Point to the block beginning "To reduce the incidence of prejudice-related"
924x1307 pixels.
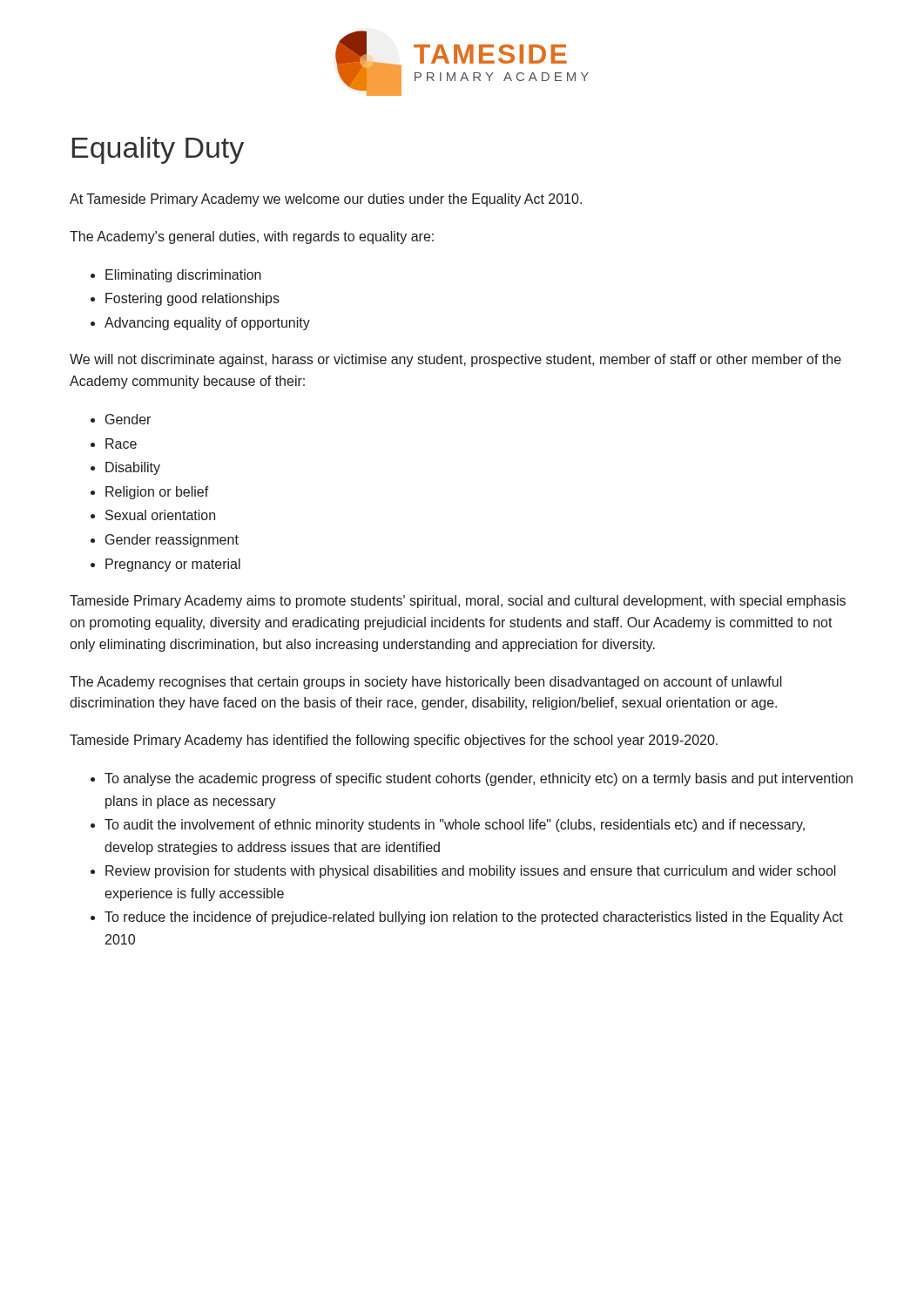tap(474, 929)
